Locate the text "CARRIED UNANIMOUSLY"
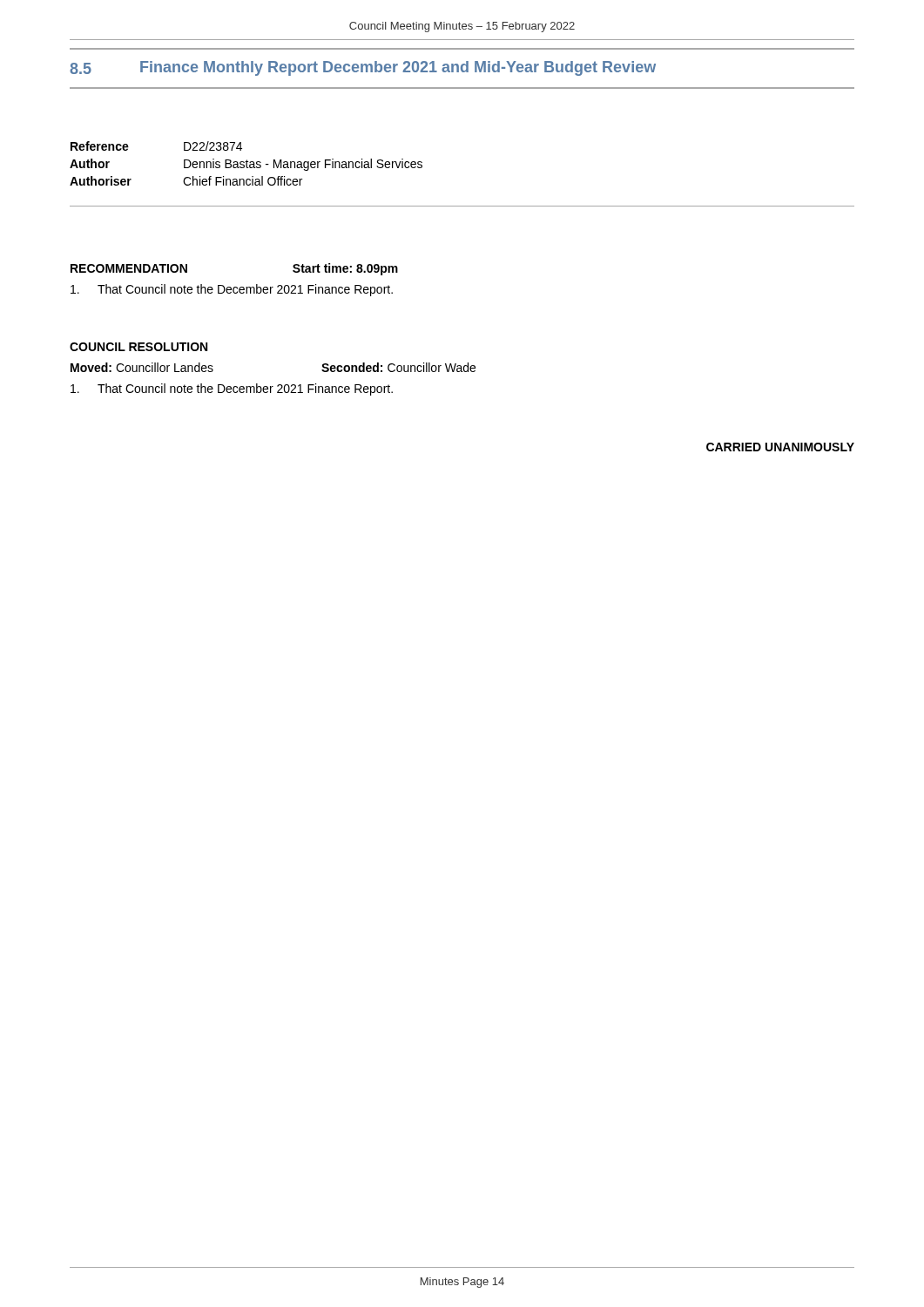 (780, 447)
